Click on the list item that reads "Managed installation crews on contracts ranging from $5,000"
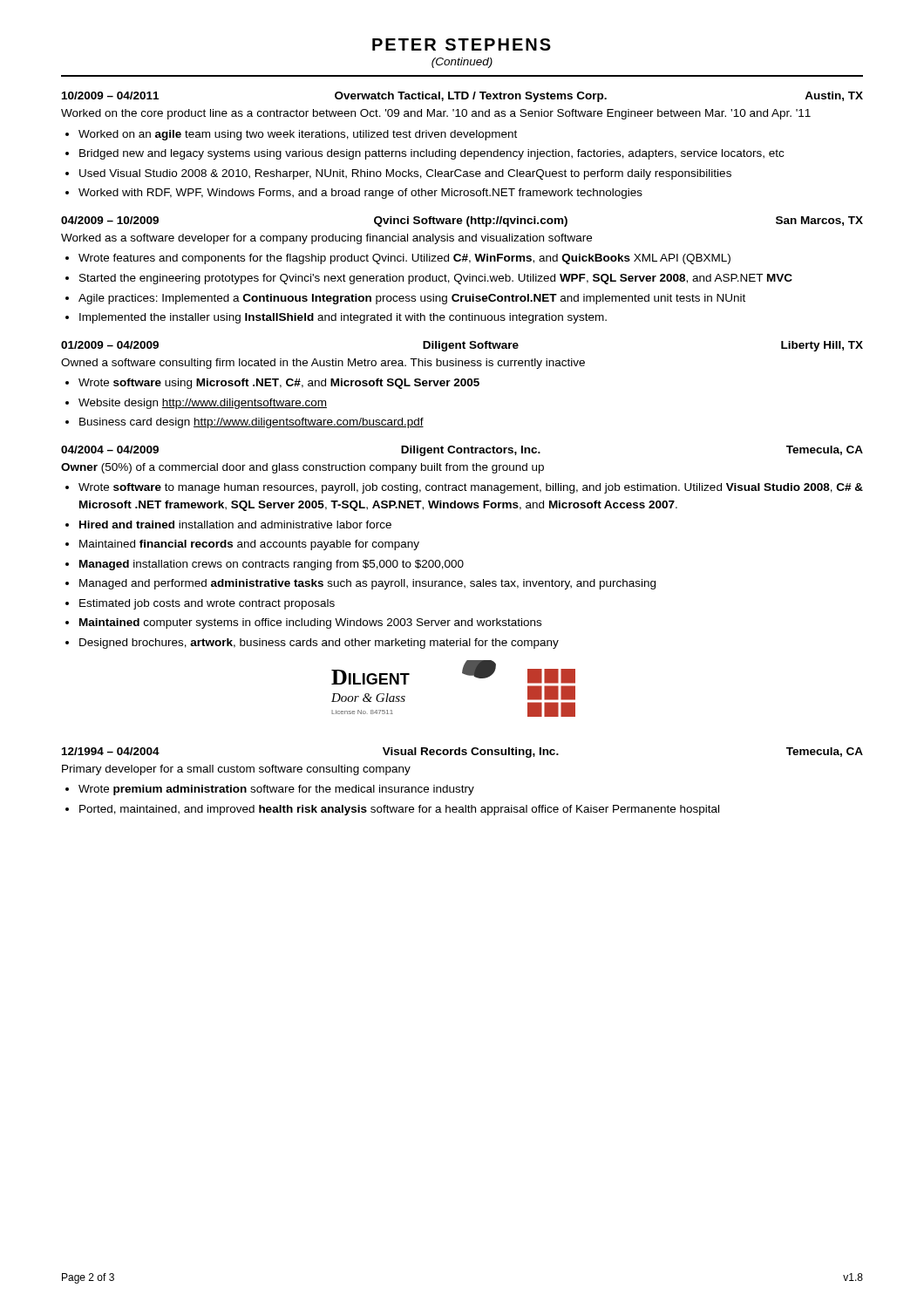 (271, 563)
